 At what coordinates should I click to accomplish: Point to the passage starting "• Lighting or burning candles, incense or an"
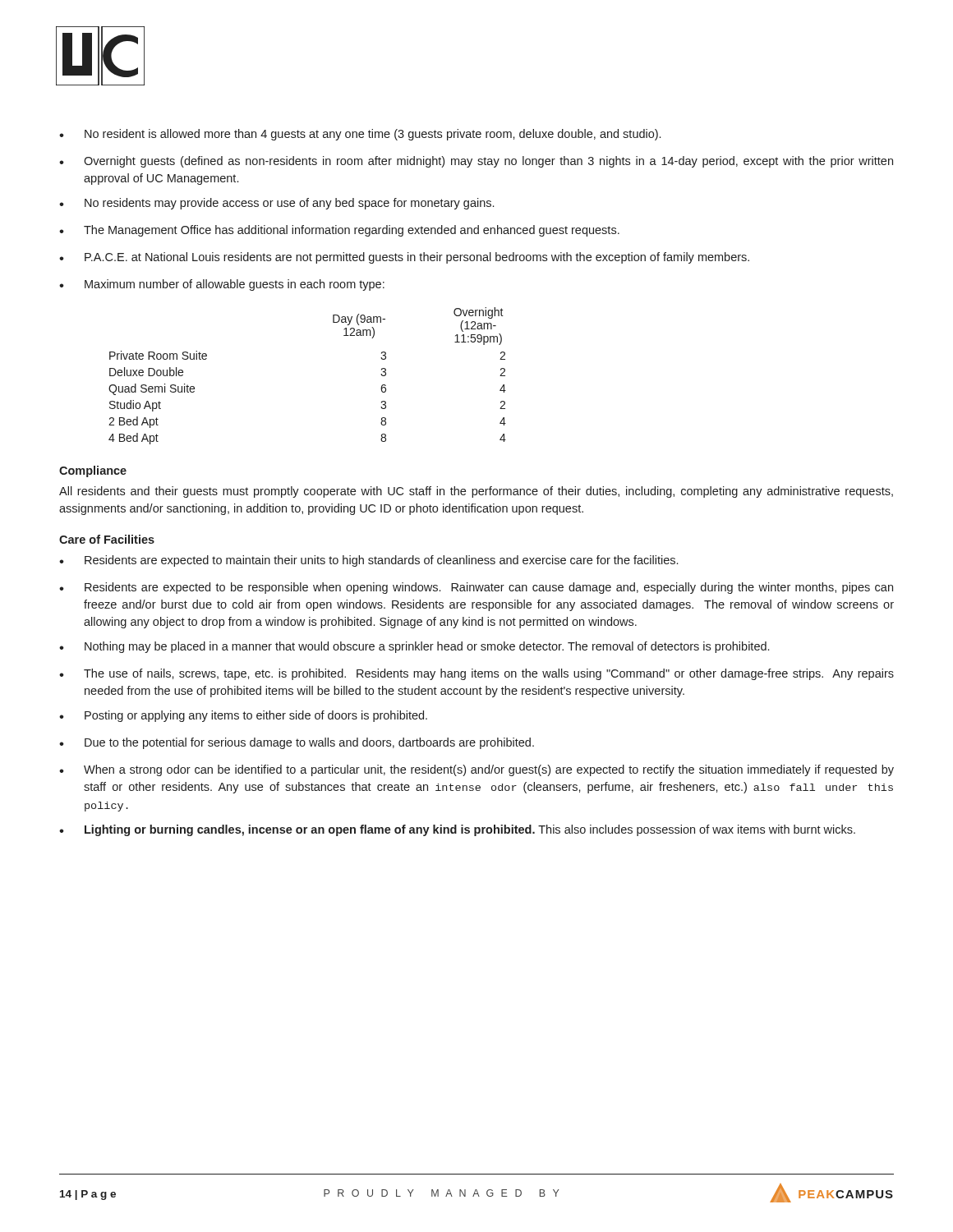476,831
